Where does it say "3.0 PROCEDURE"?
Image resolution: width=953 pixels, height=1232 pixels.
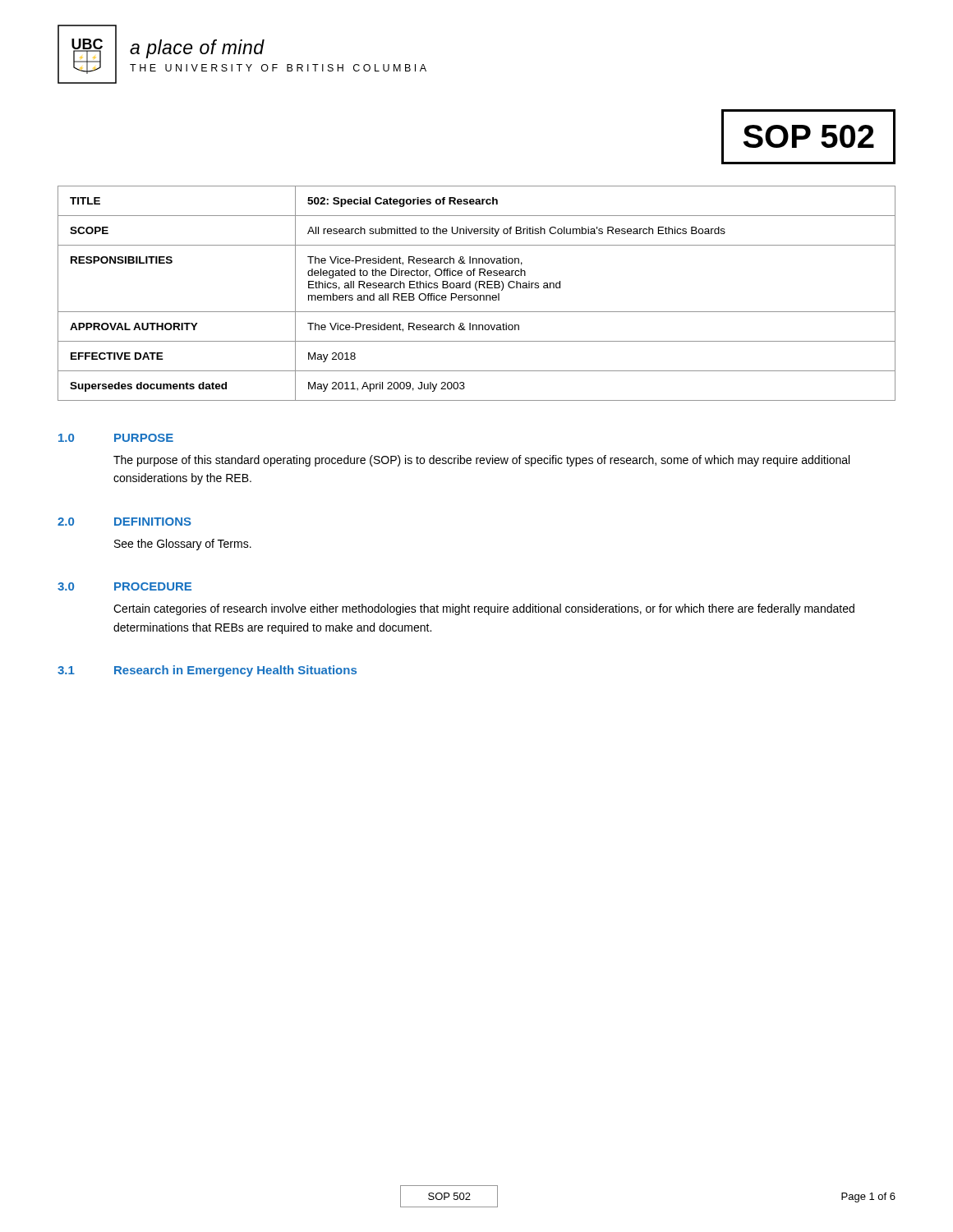125,586
